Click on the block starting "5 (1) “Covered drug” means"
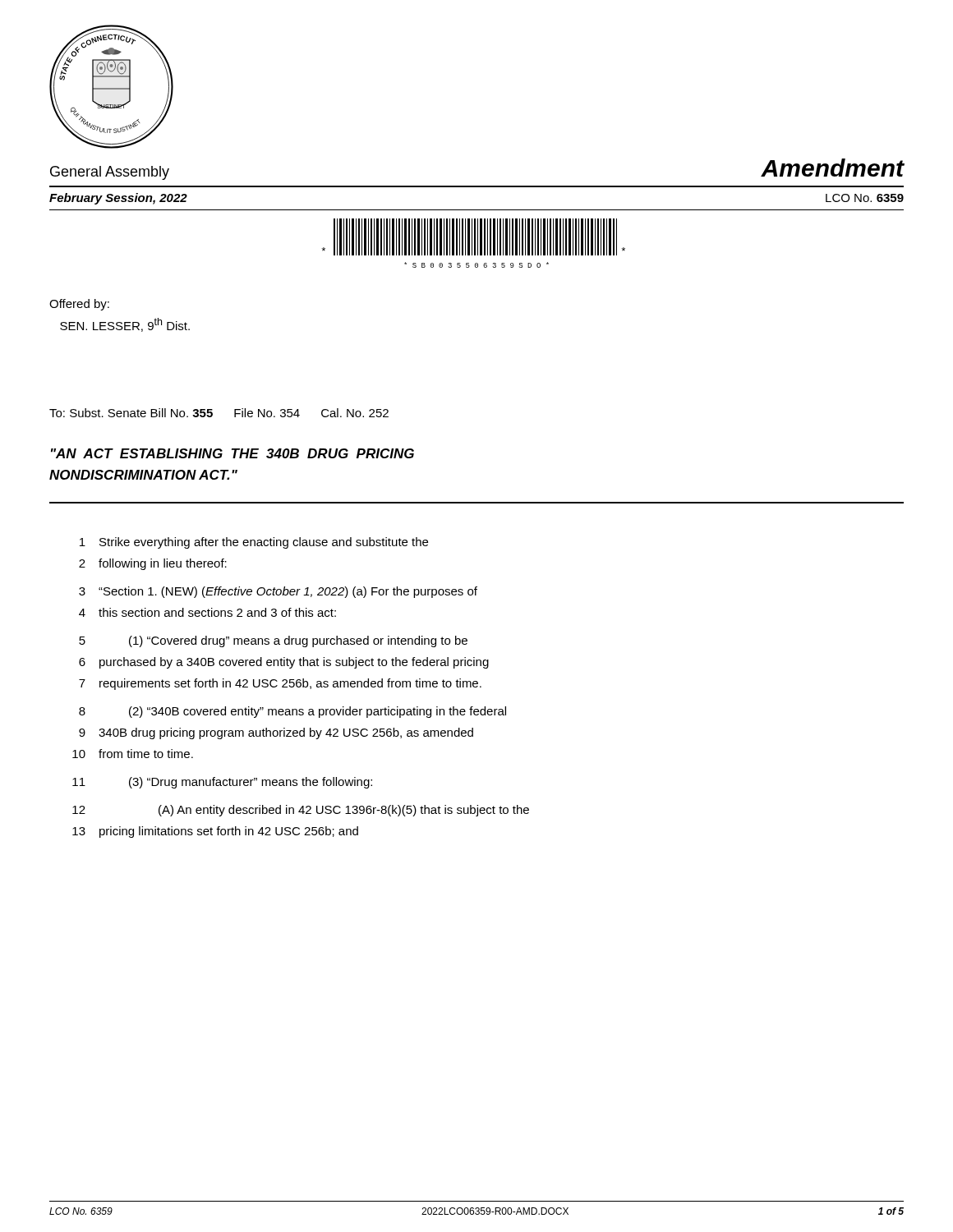 pos(259,641)
